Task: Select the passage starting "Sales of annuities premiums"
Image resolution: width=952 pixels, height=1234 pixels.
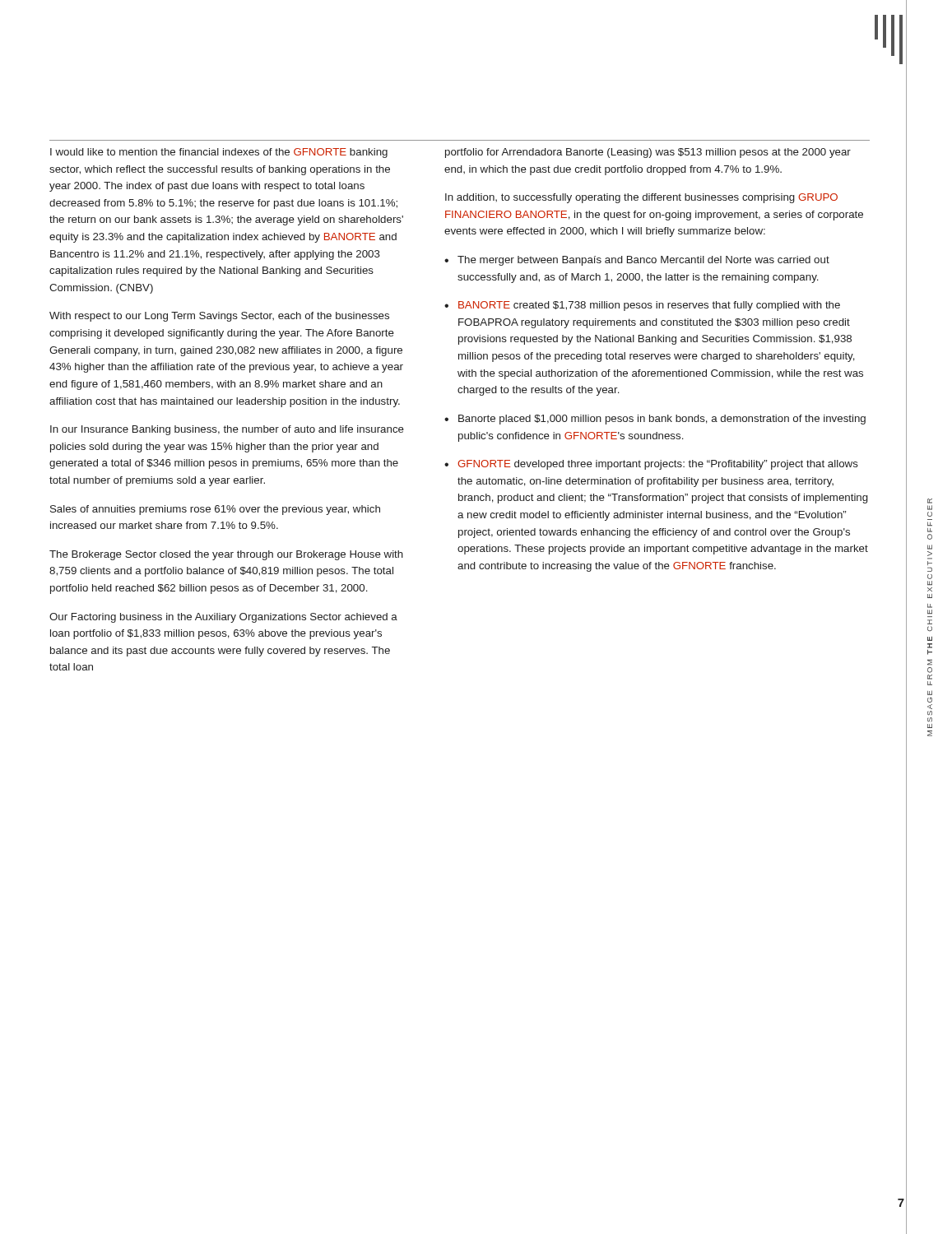Action: 215,517
